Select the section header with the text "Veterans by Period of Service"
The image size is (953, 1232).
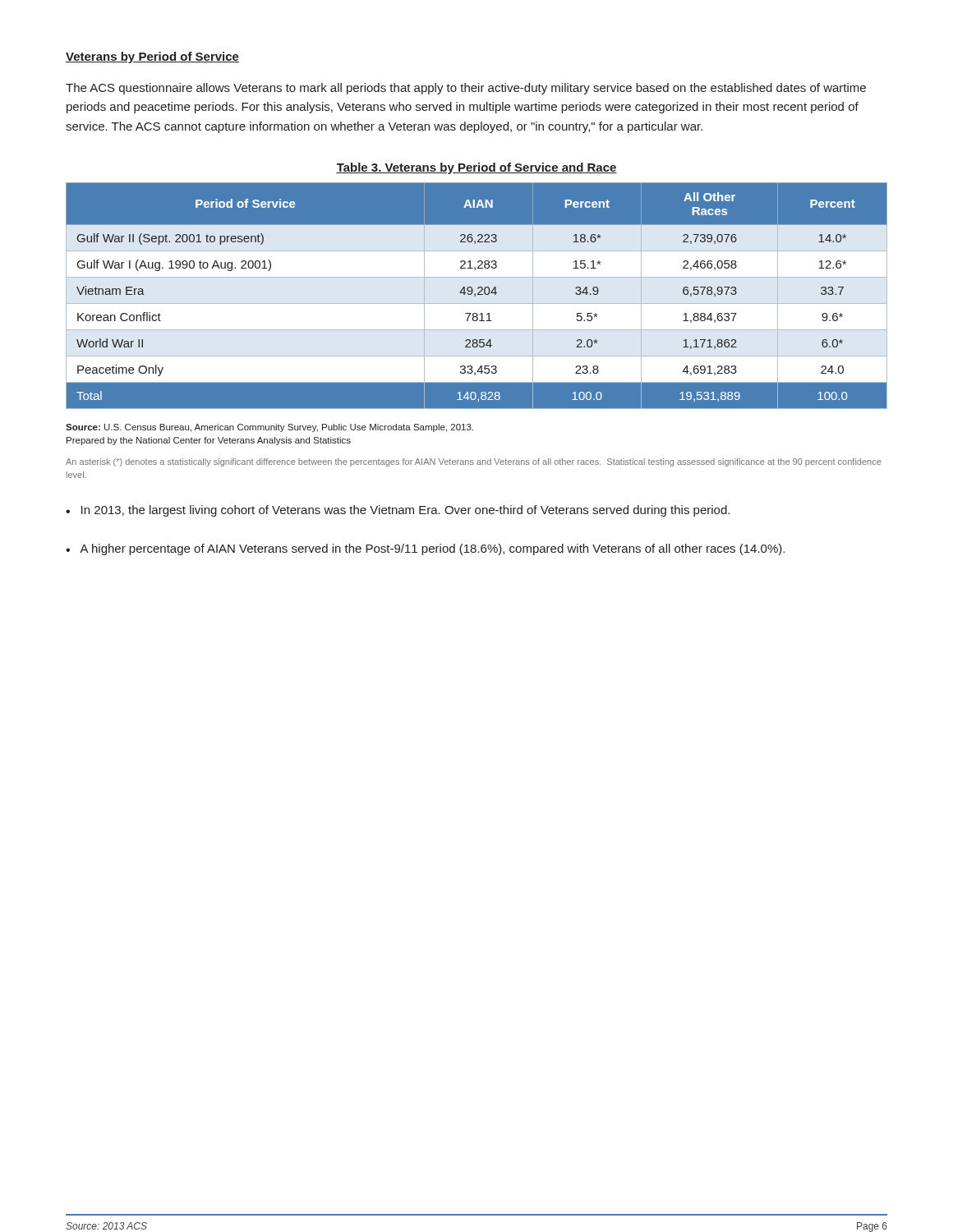pos(152,56)
